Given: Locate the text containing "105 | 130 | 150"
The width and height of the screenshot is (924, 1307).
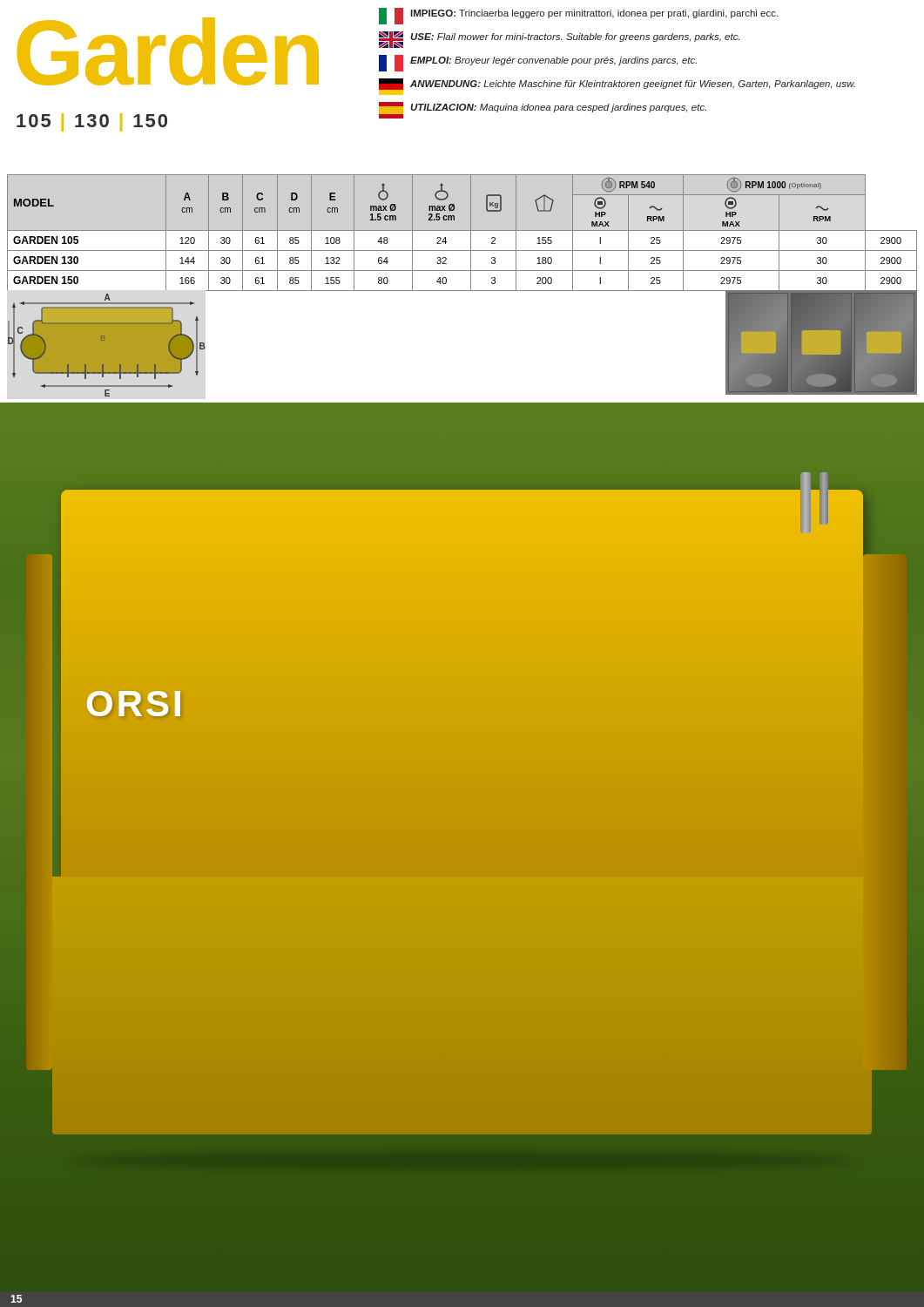Looking at the screenshot, I should point(93,121).
